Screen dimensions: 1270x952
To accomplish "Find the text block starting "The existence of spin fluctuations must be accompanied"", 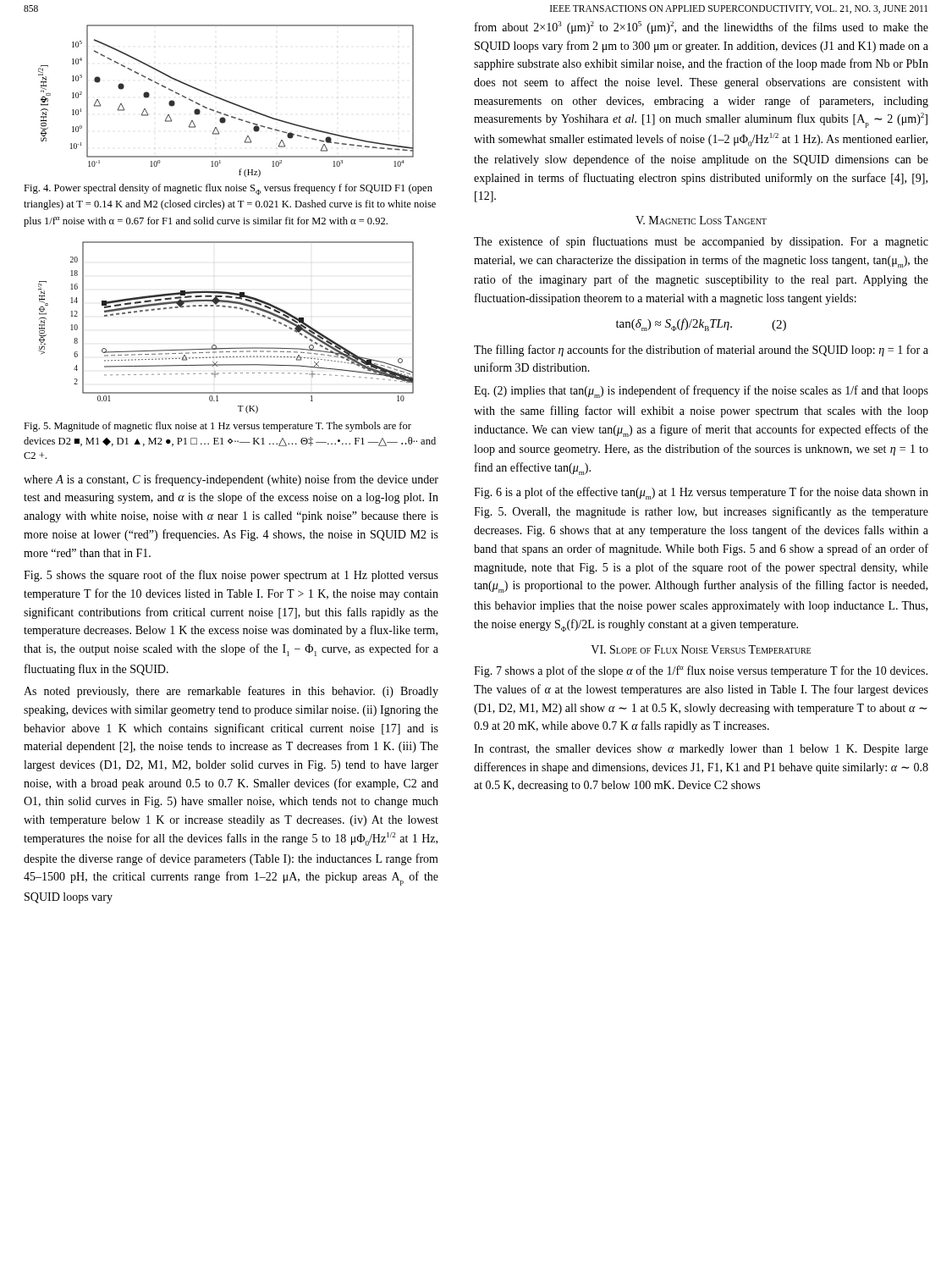I will pos(701,270).
